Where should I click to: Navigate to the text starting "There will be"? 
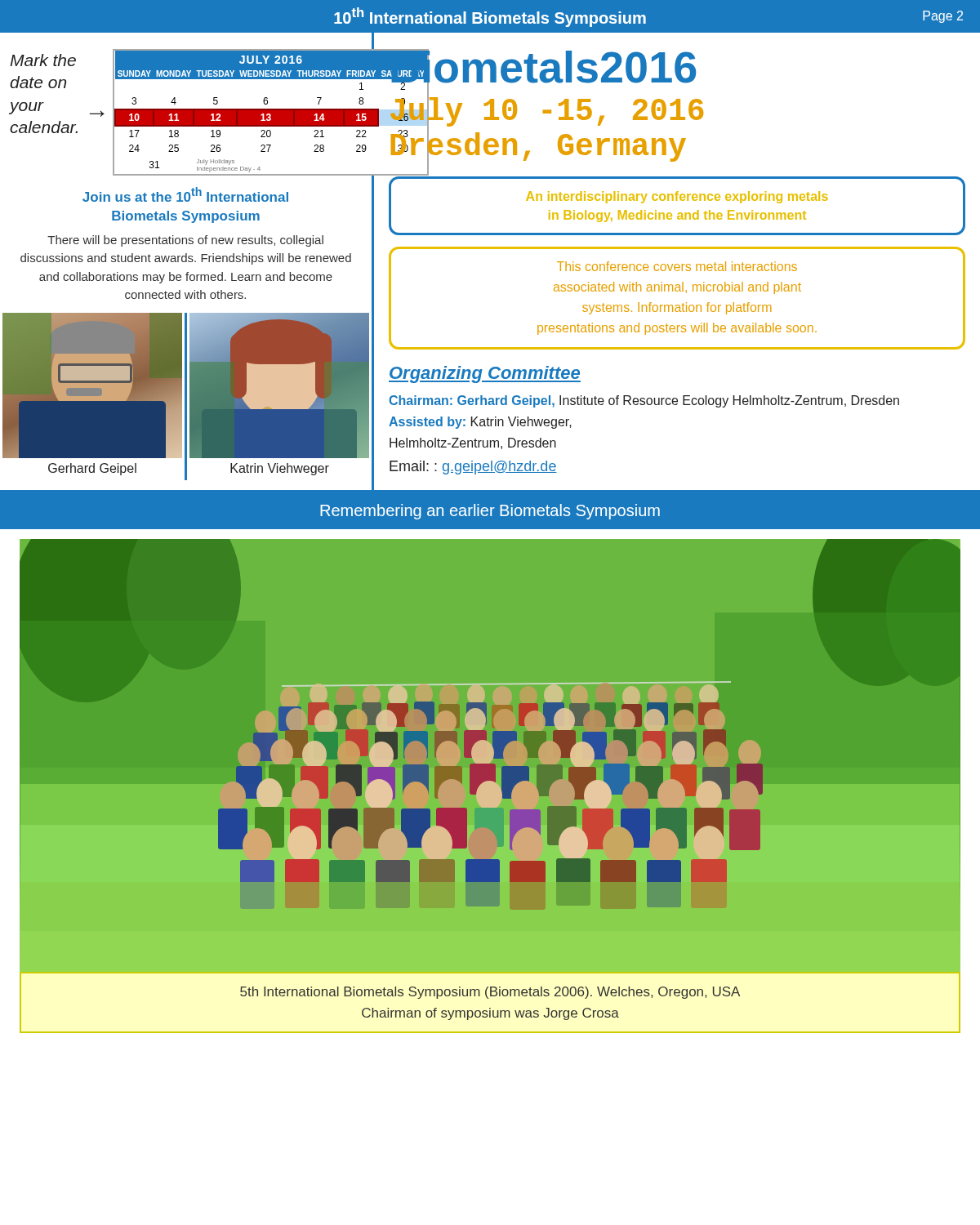(x=186, y=267)
